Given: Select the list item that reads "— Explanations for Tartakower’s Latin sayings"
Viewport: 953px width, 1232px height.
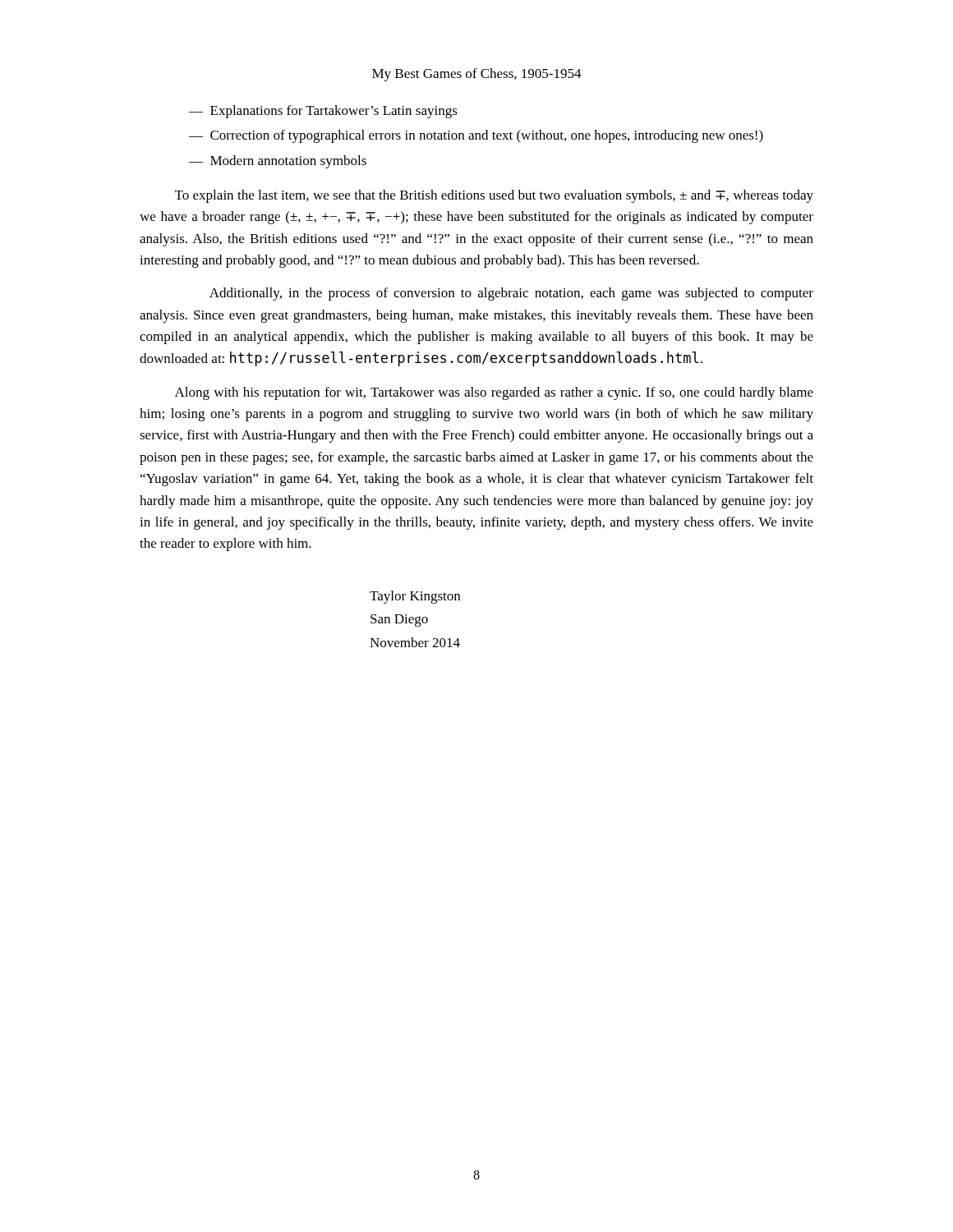Looking at the screenshot, I should click(323, 110).
